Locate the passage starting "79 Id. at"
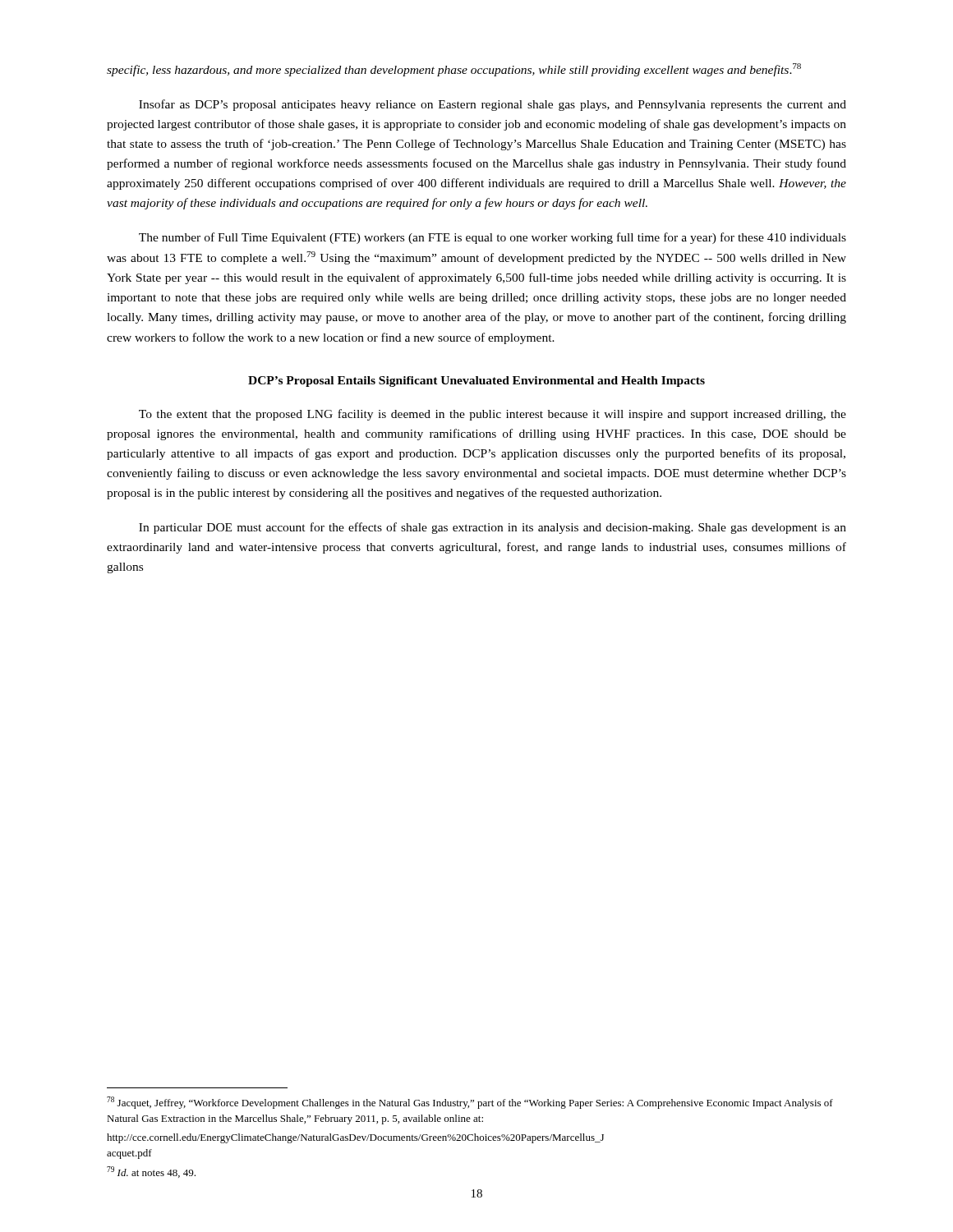This screenshot has width=953, height=1232. tap(152, 1172)
